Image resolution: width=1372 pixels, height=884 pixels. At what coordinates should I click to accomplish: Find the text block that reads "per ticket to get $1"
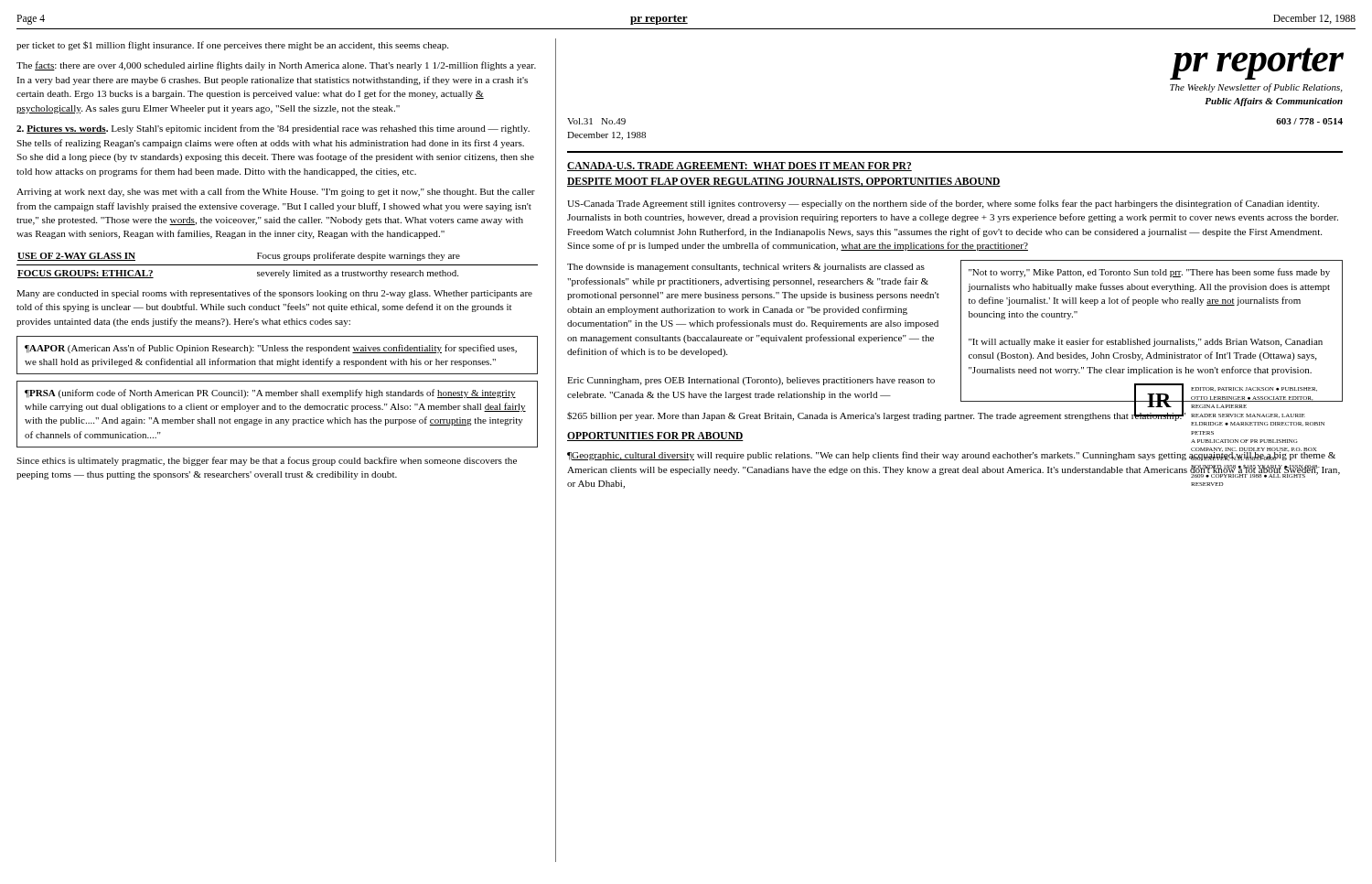(x=233, y=45)
